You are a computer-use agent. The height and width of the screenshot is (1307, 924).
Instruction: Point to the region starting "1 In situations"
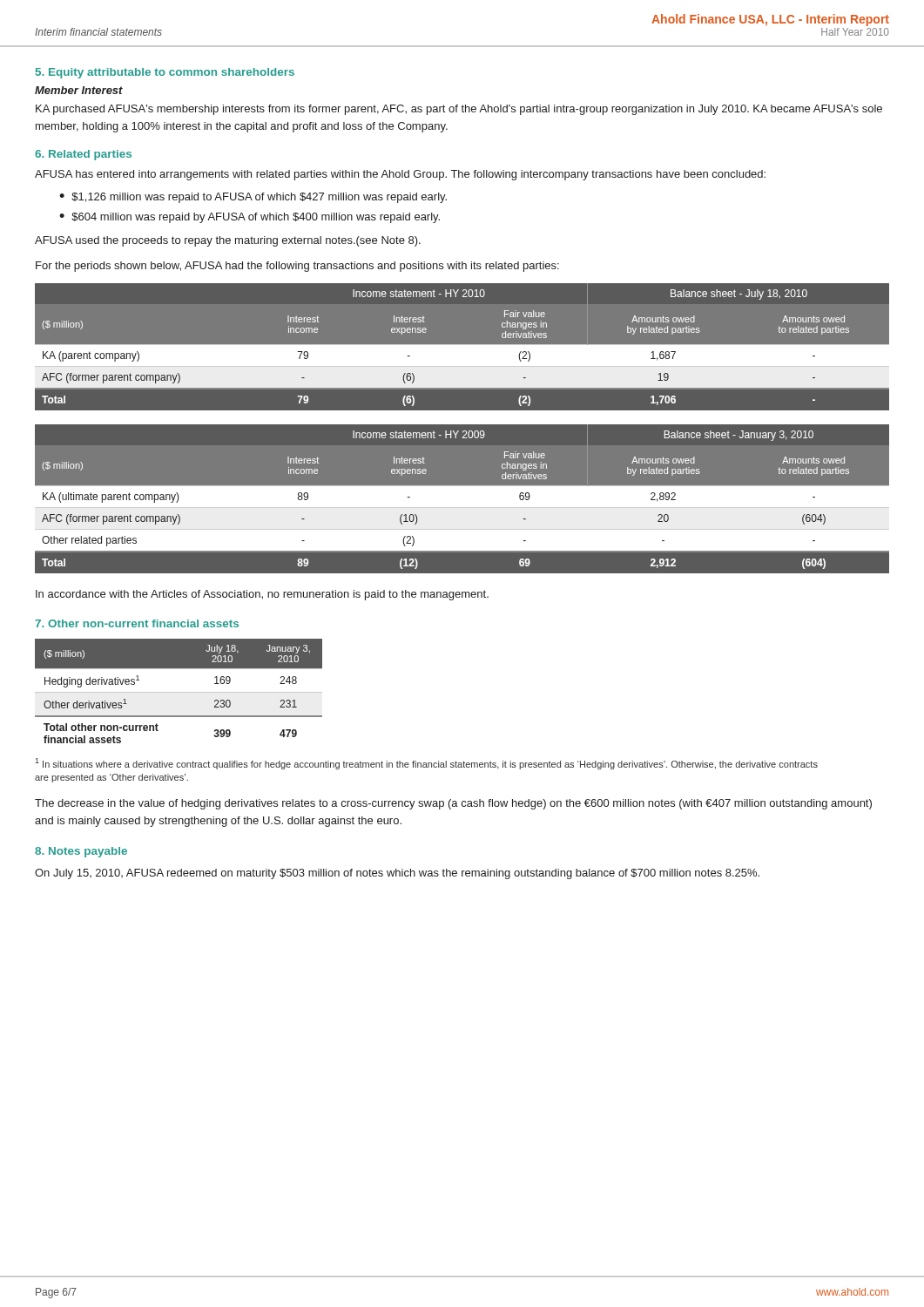point(426,769)
